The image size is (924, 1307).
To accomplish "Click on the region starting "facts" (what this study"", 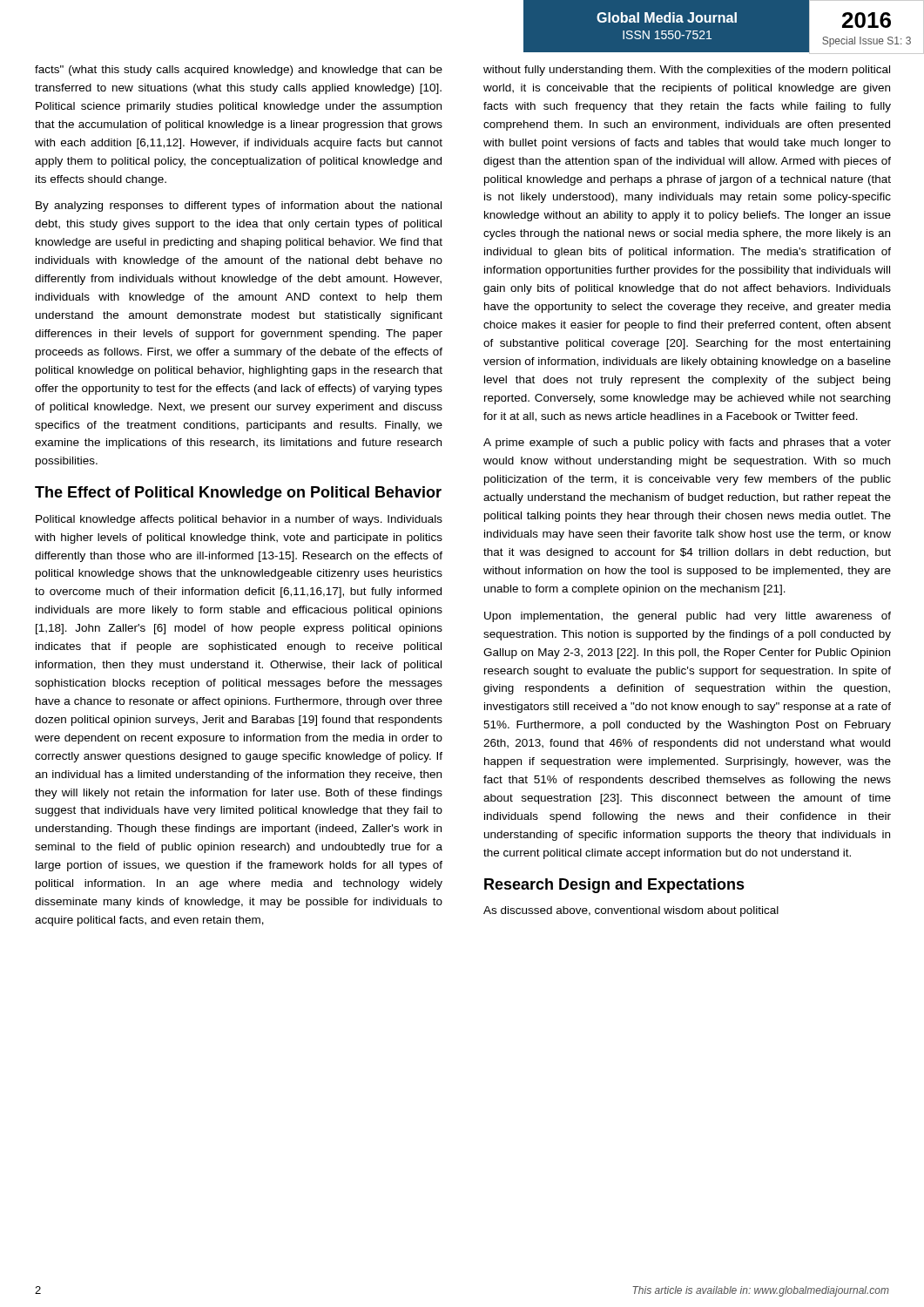I will (239, 125).
